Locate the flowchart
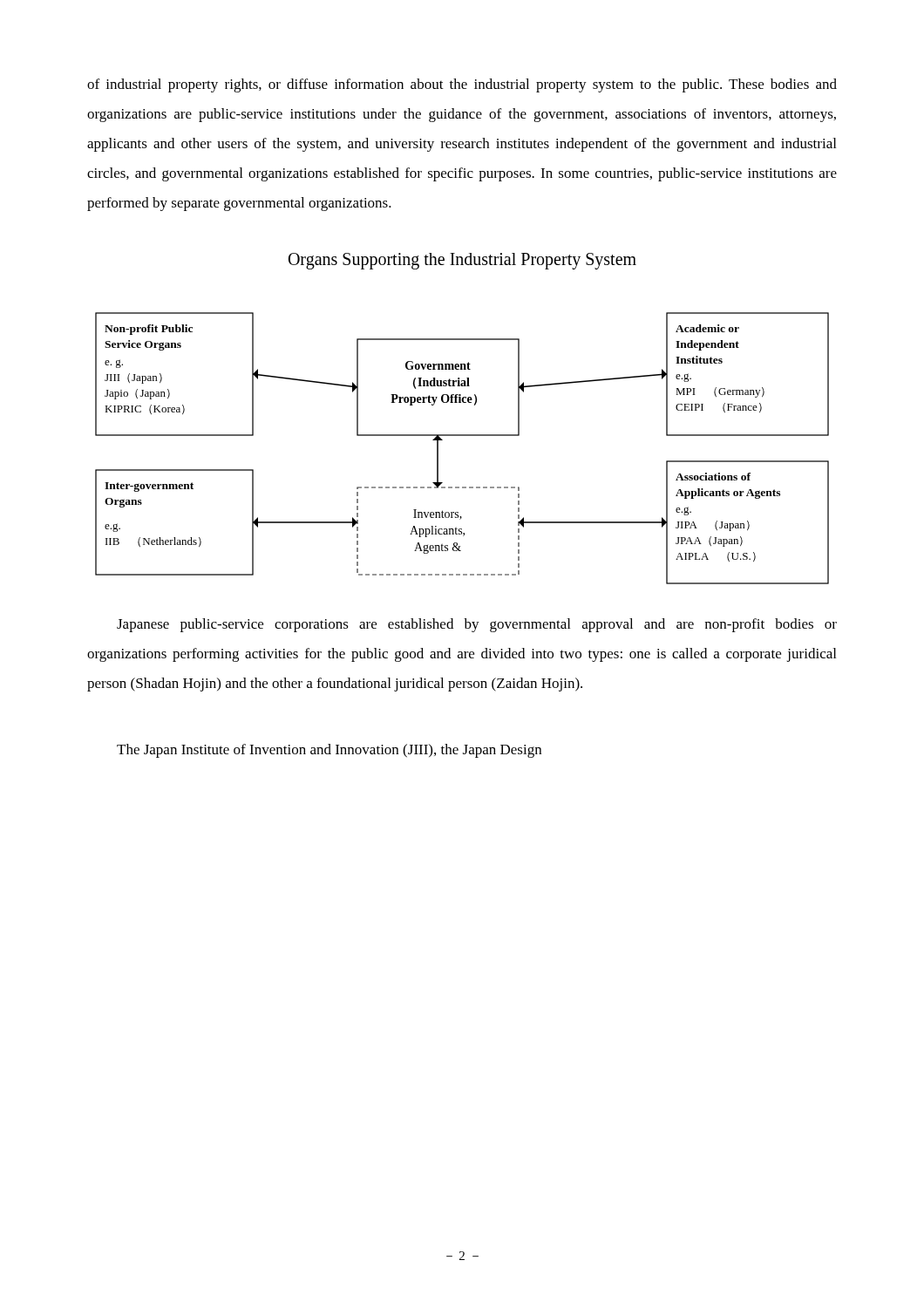 pyautogui.click(x=462, y=444)
